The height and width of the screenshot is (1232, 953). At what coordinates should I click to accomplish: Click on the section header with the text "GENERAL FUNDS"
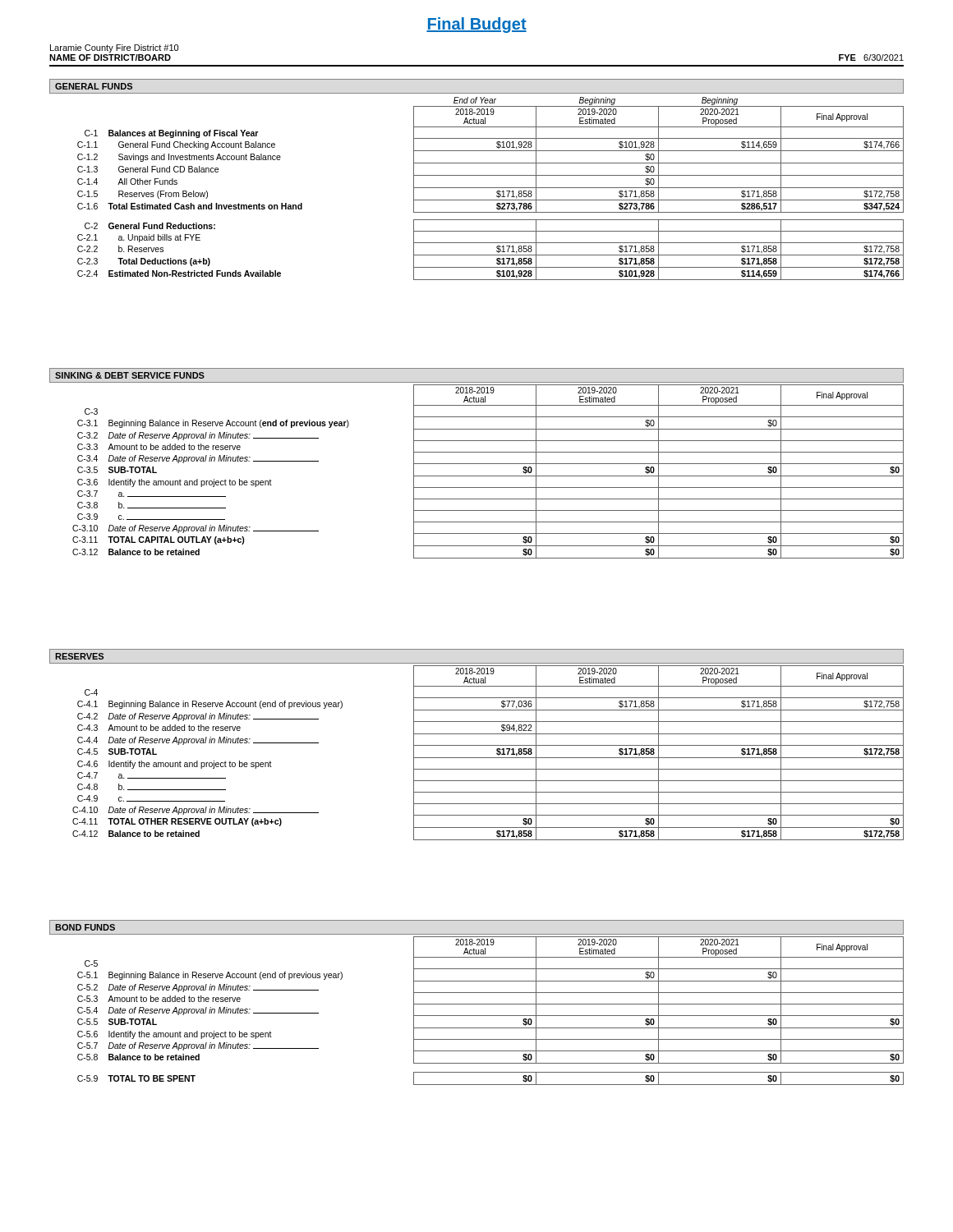[x=476, y=86]
